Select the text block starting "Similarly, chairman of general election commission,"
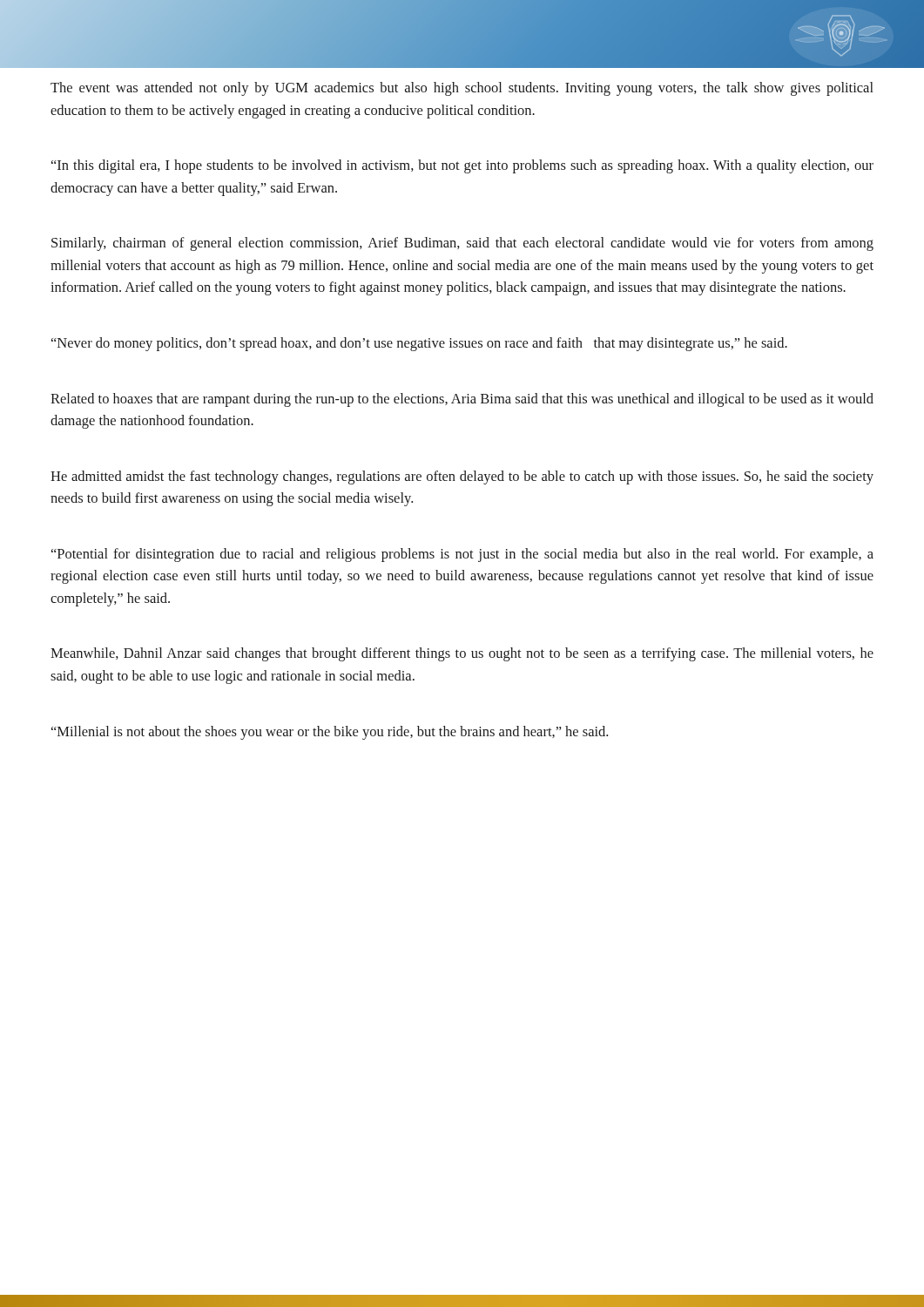This screenshot has height=1307, width=924. click(462, 265)
